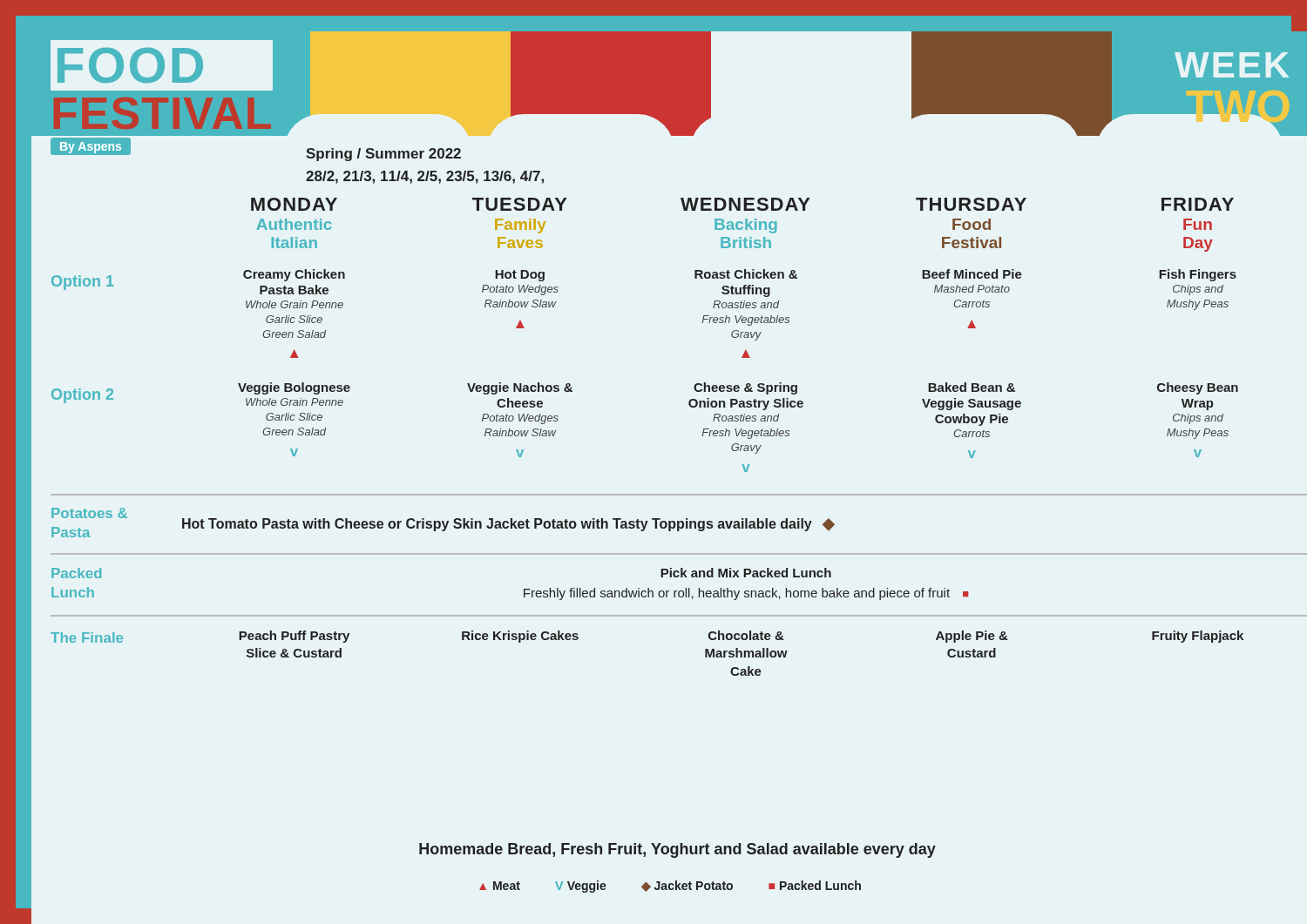
Task: Locate the passage starting "▲ Meat V Veggie ◆ Jacket"
Action: click(669, 885)
